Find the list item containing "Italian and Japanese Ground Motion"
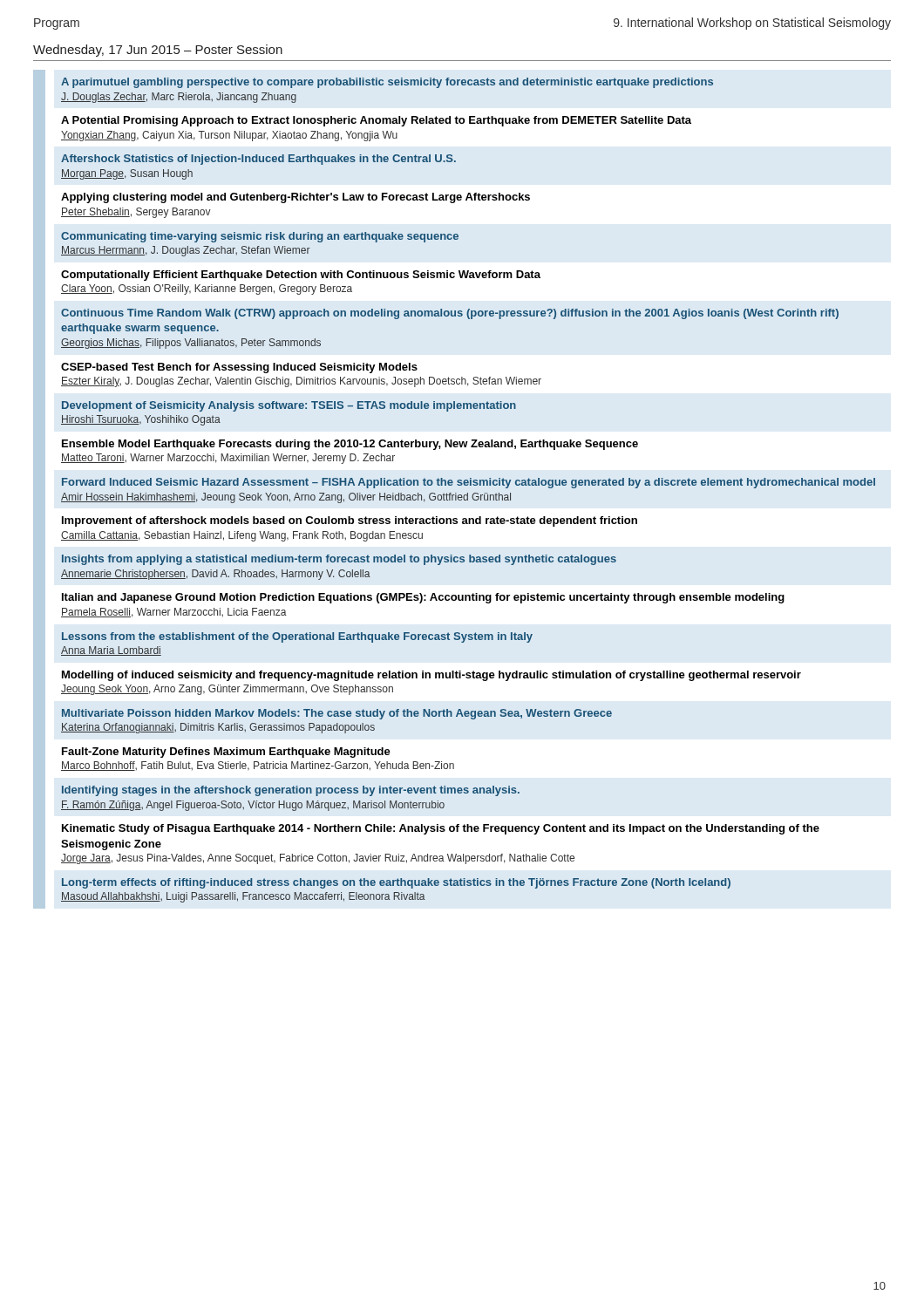924x1308 pixels. [x=462, y=605]
